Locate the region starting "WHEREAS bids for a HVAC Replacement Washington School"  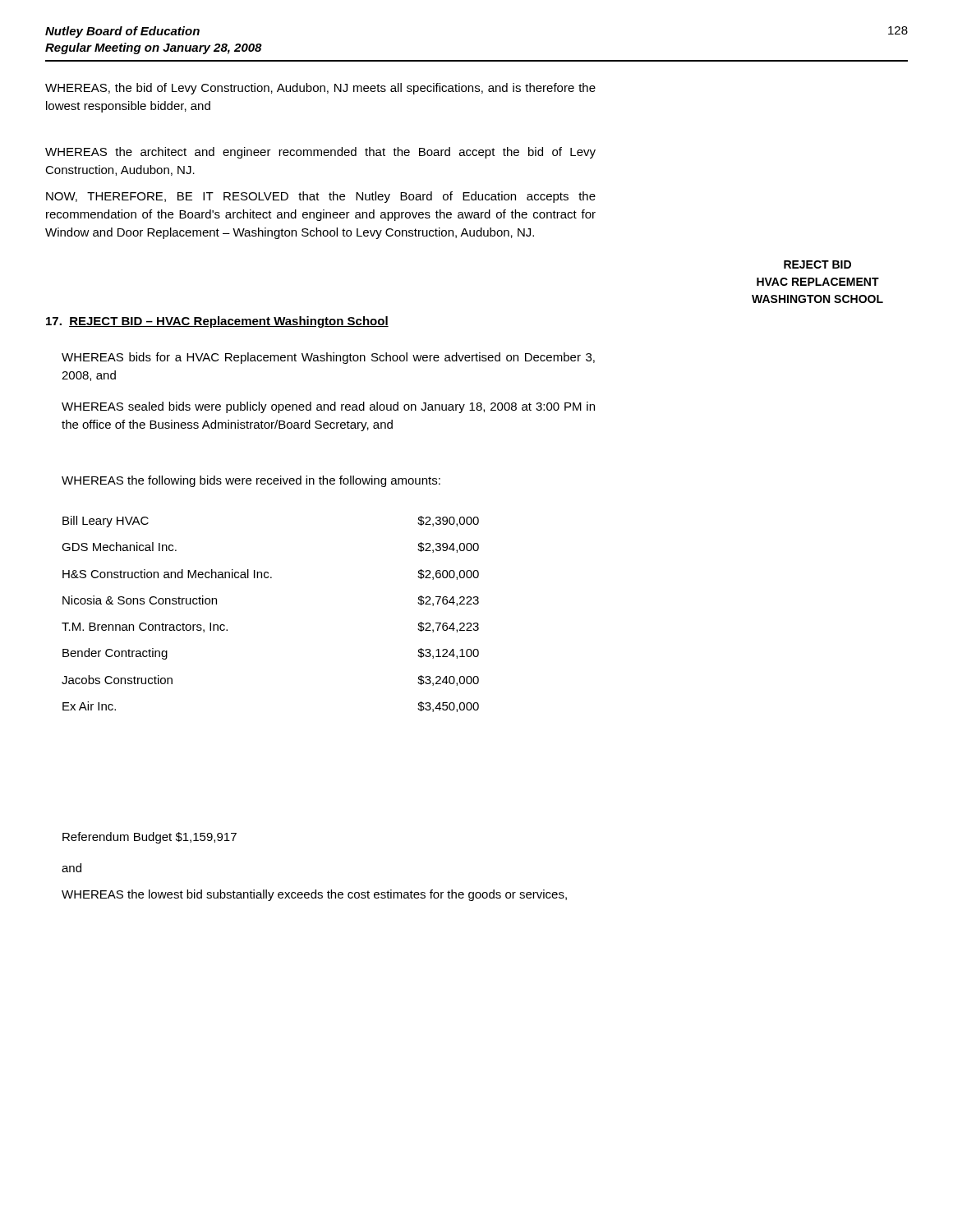(329, 366)
